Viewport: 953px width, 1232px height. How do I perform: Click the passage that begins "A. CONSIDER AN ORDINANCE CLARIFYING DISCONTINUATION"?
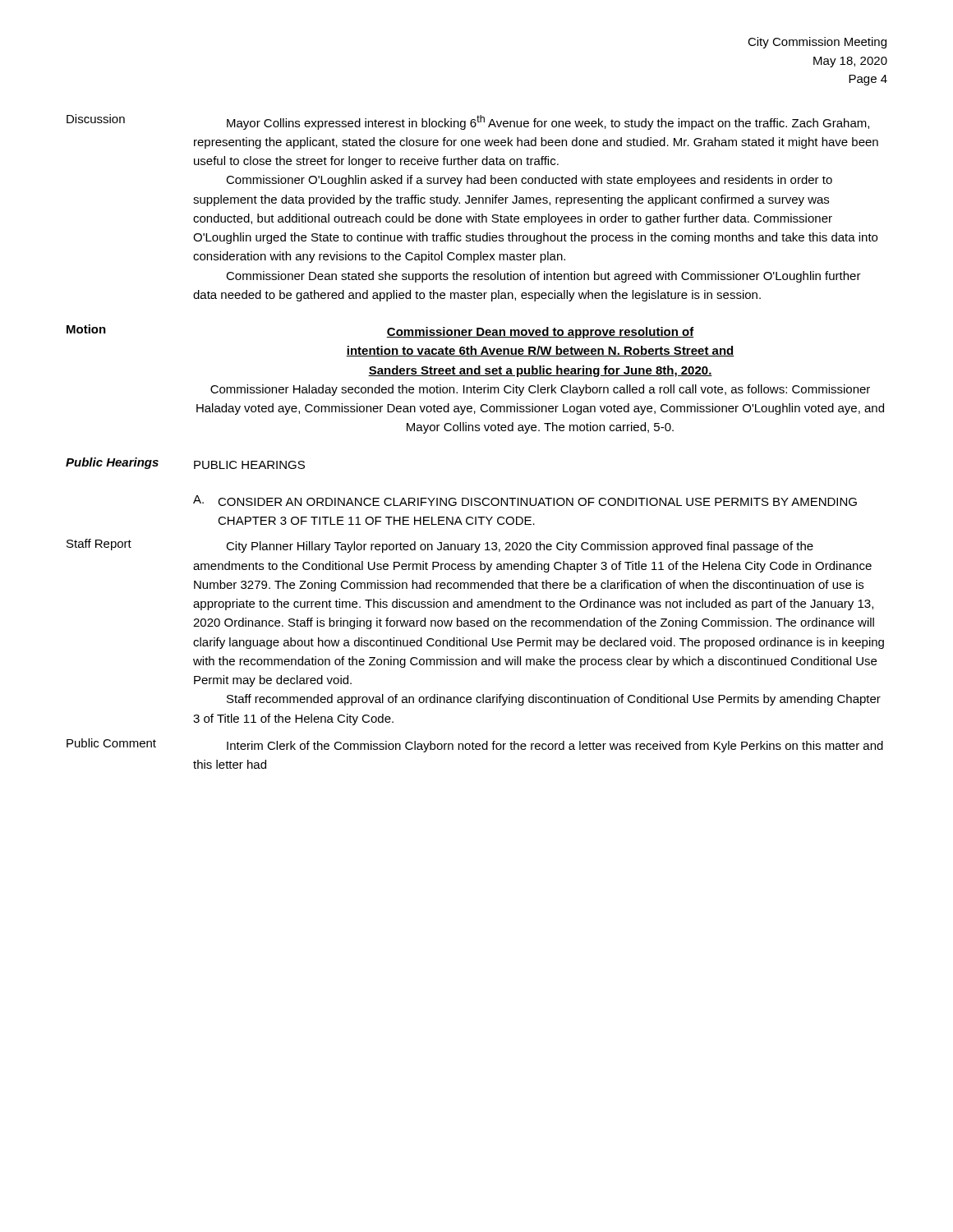tap(540, 511)
